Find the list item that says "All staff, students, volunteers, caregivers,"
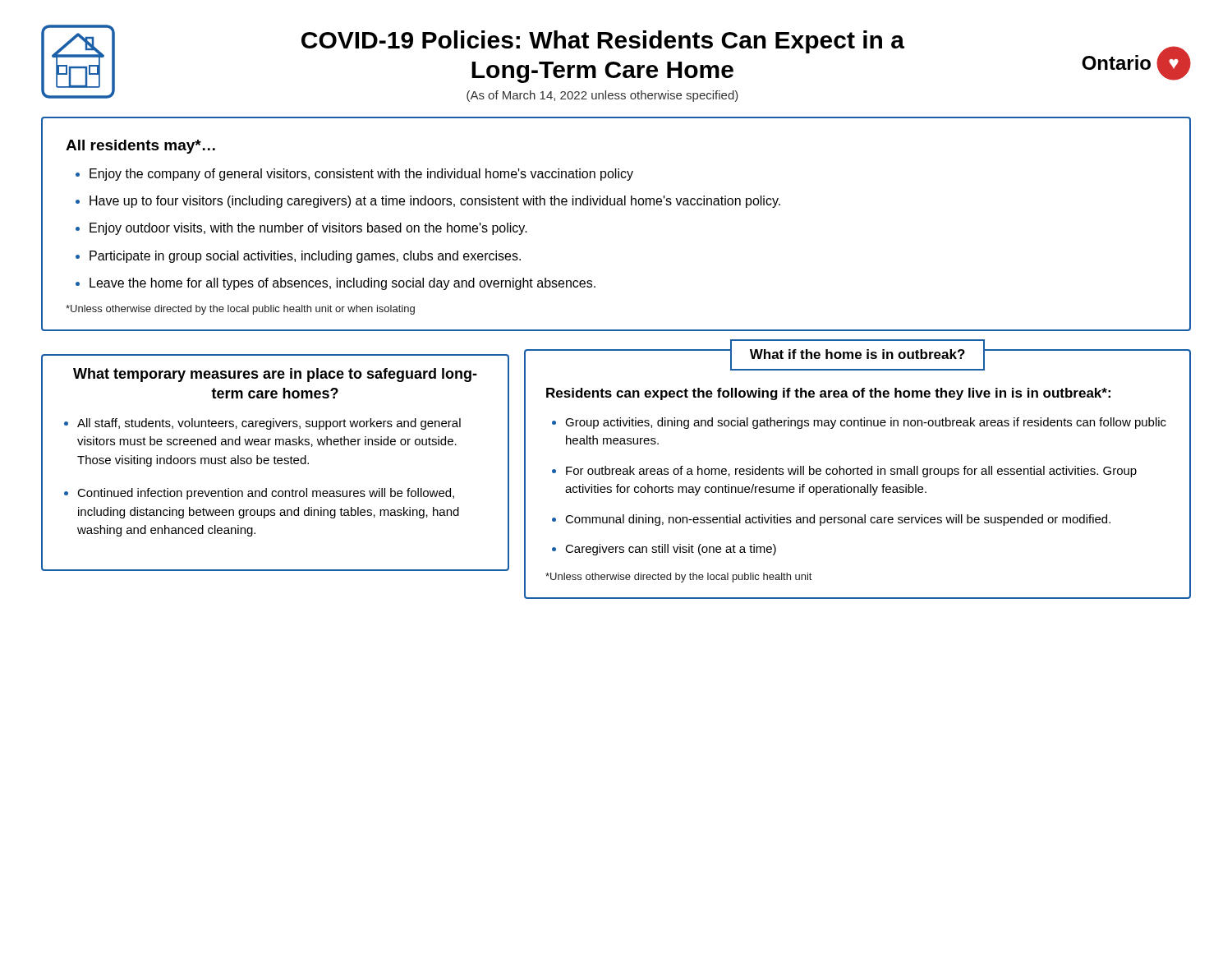 [x=269, y=441]
